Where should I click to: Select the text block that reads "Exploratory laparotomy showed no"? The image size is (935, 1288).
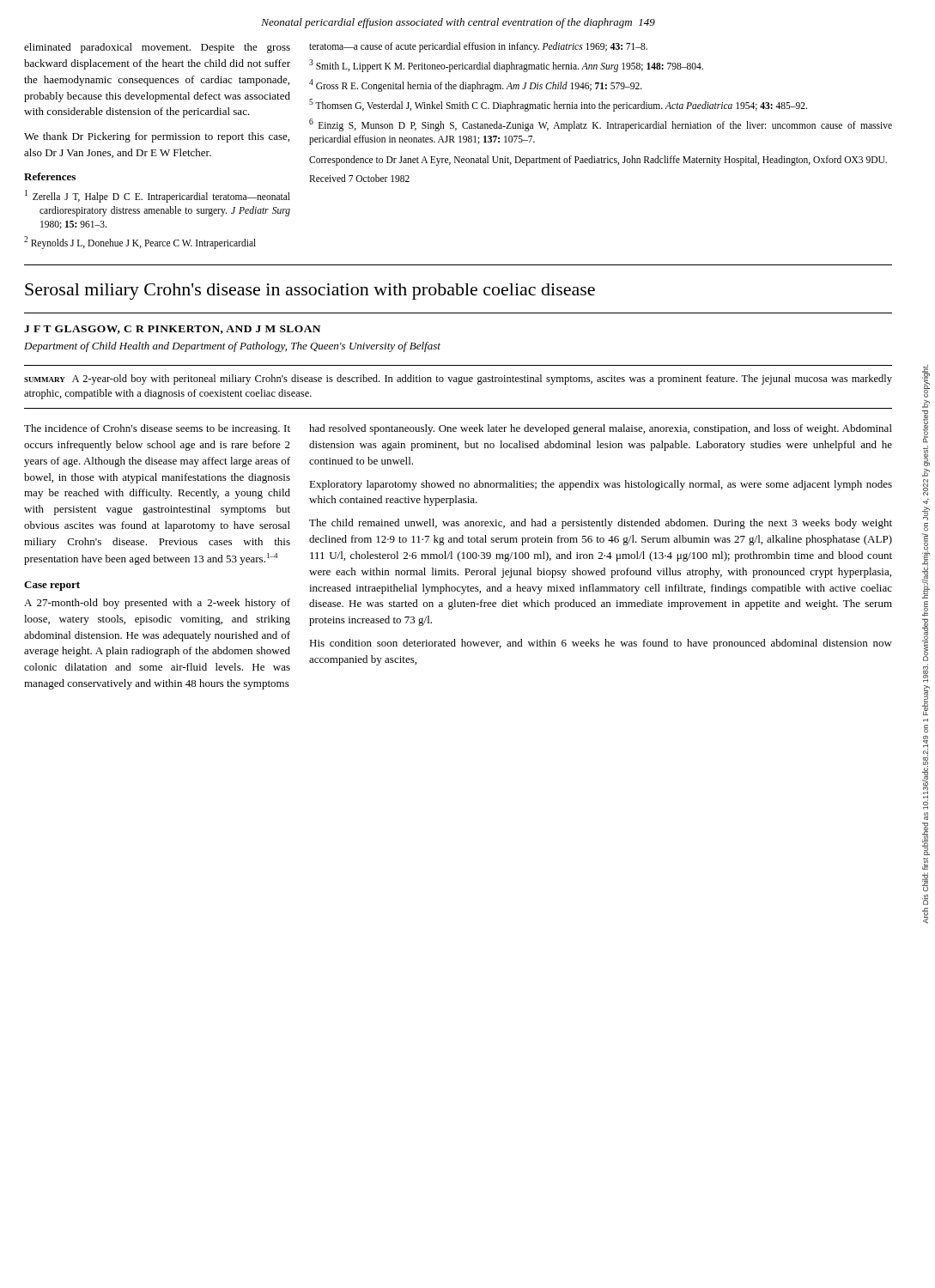601,492
